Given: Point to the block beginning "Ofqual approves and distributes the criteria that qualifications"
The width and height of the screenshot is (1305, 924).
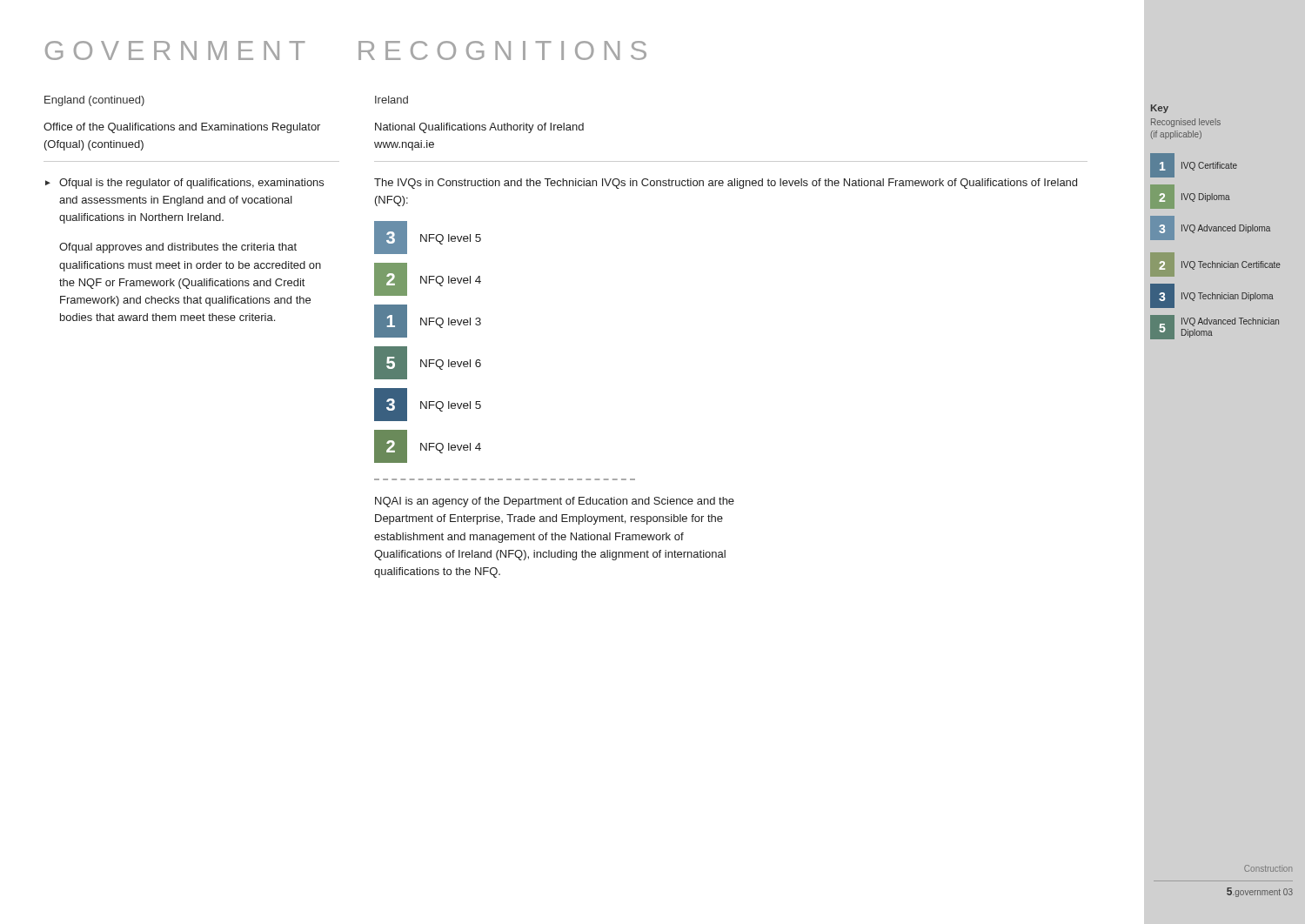Looking at the screenshot, I should (190, 282).
